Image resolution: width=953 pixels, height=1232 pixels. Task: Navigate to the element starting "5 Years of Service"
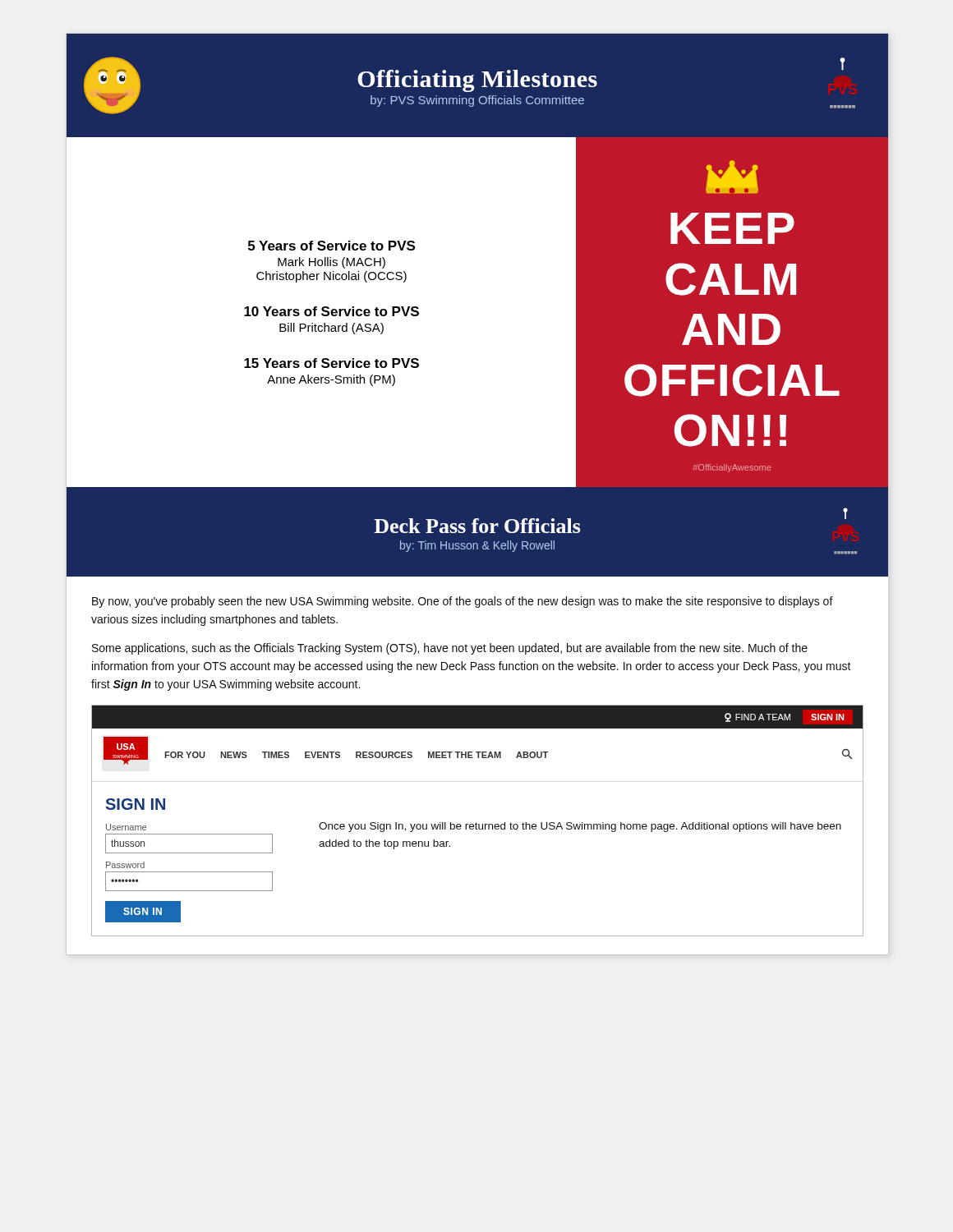coord(331,312)
